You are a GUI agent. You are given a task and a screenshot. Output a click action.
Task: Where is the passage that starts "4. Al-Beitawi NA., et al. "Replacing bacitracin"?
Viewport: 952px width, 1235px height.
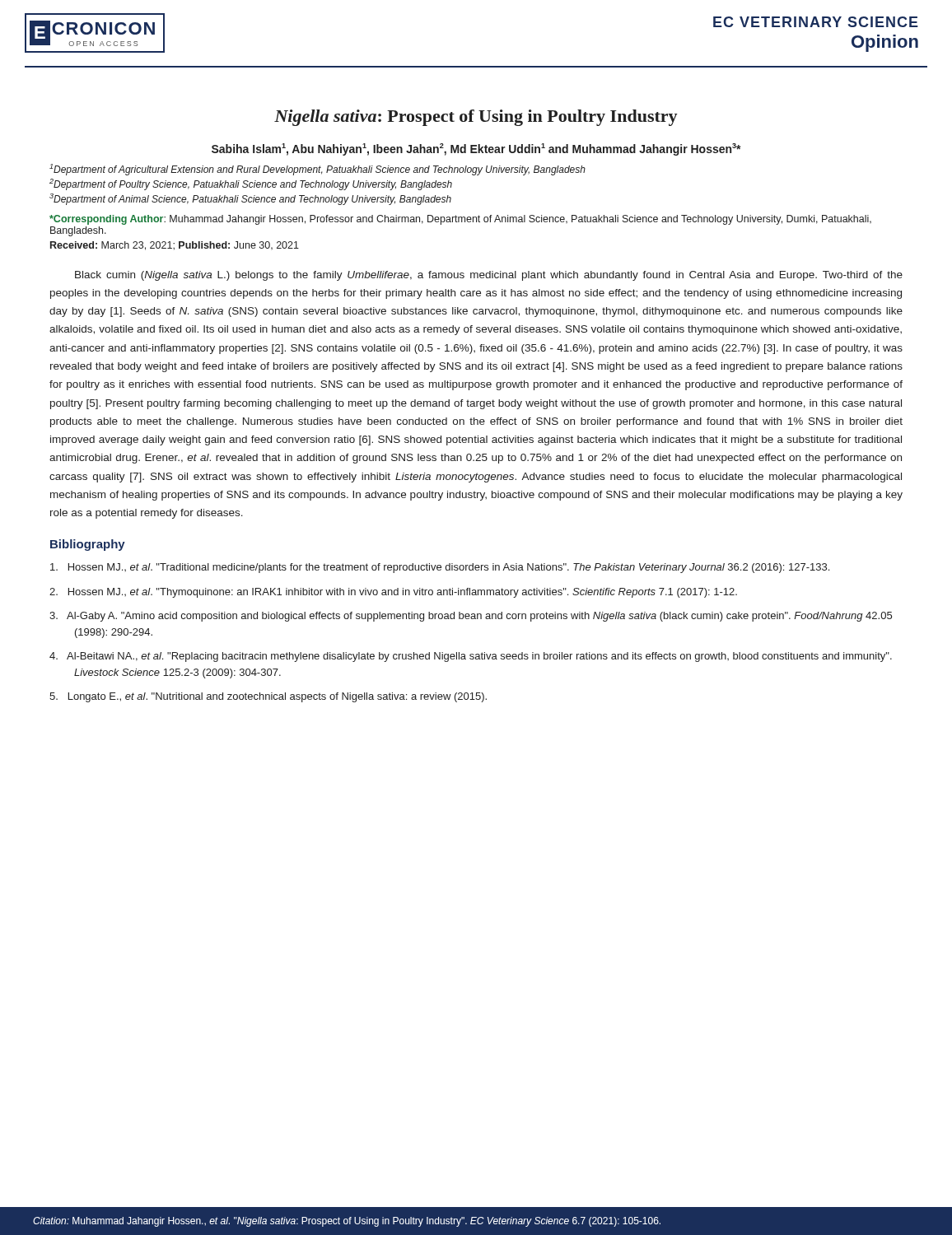point(471,664)
